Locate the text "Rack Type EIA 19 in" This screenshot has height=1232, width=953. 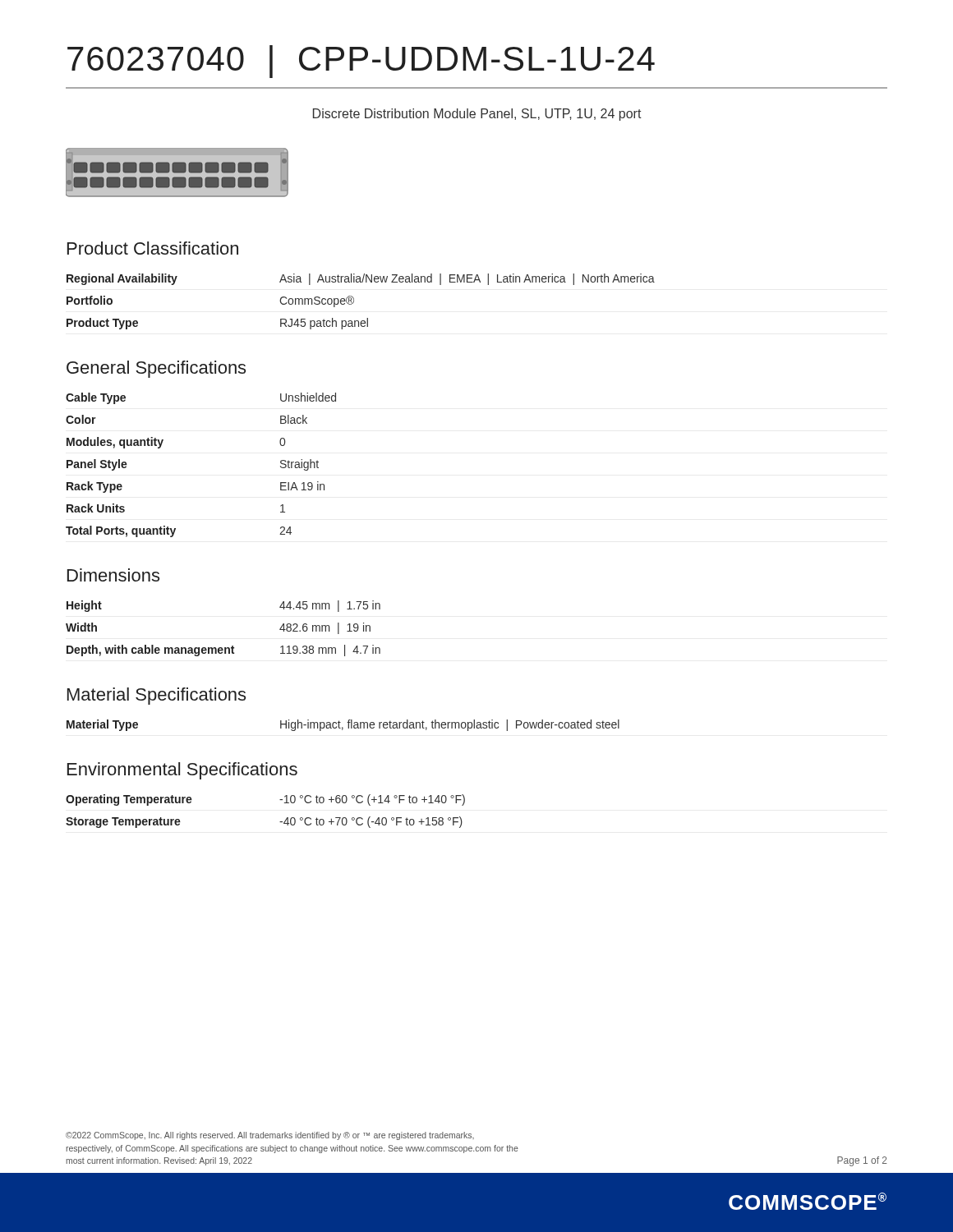point(90,487)
